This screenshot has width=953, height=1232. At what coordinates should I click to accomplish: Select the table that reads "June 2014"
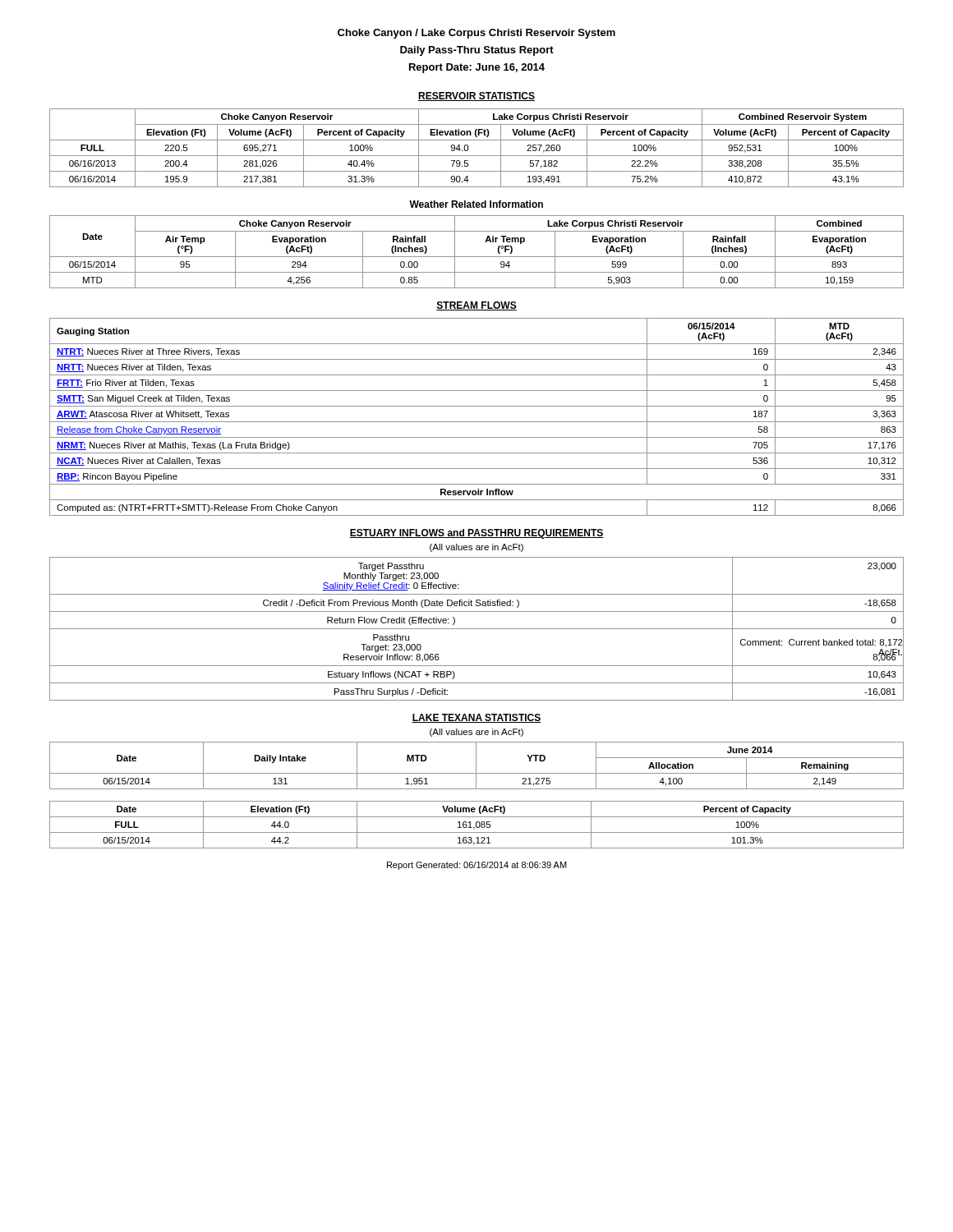476,766
